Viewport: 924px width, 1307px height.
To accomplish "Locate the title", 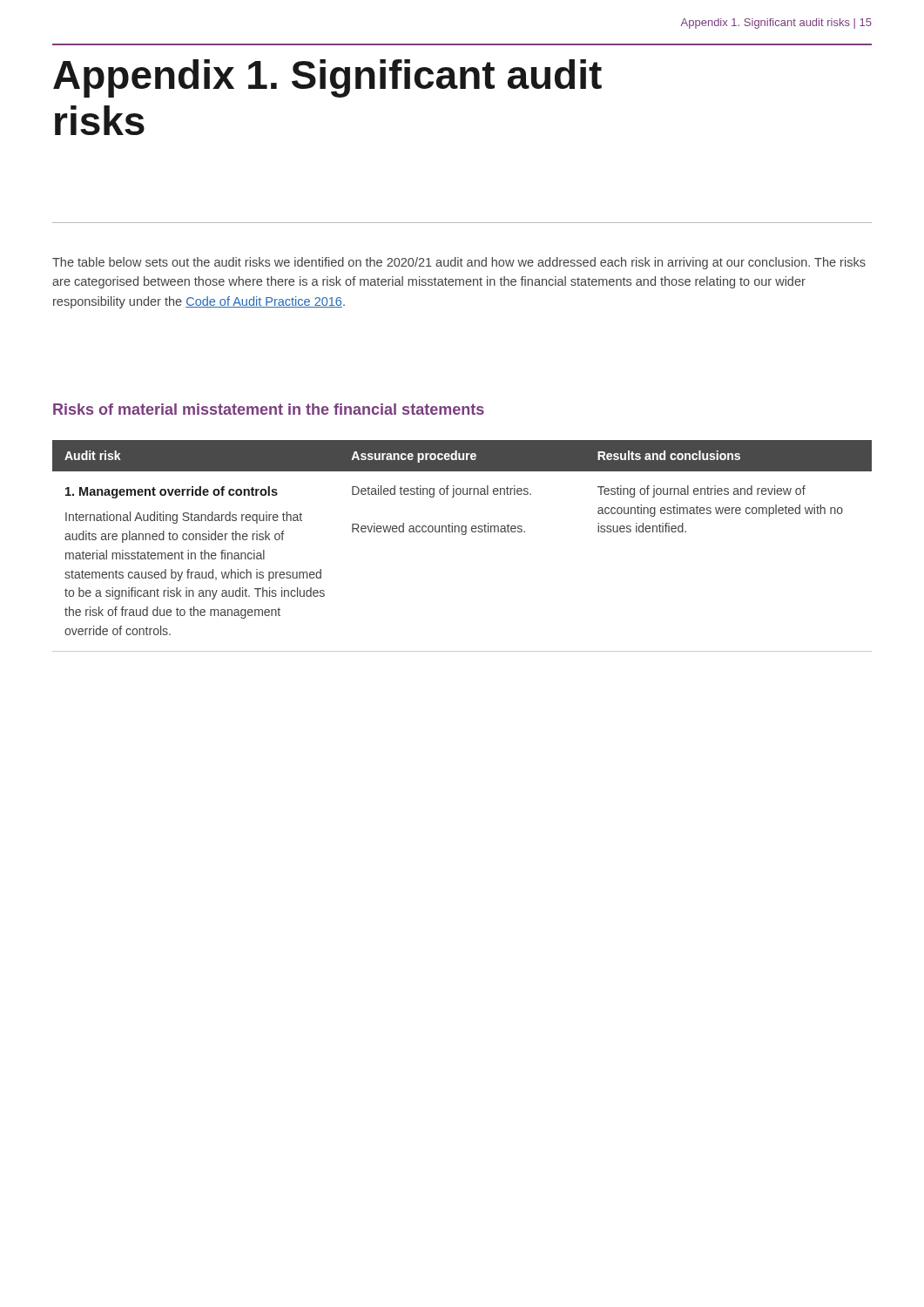I will [462, 98].
